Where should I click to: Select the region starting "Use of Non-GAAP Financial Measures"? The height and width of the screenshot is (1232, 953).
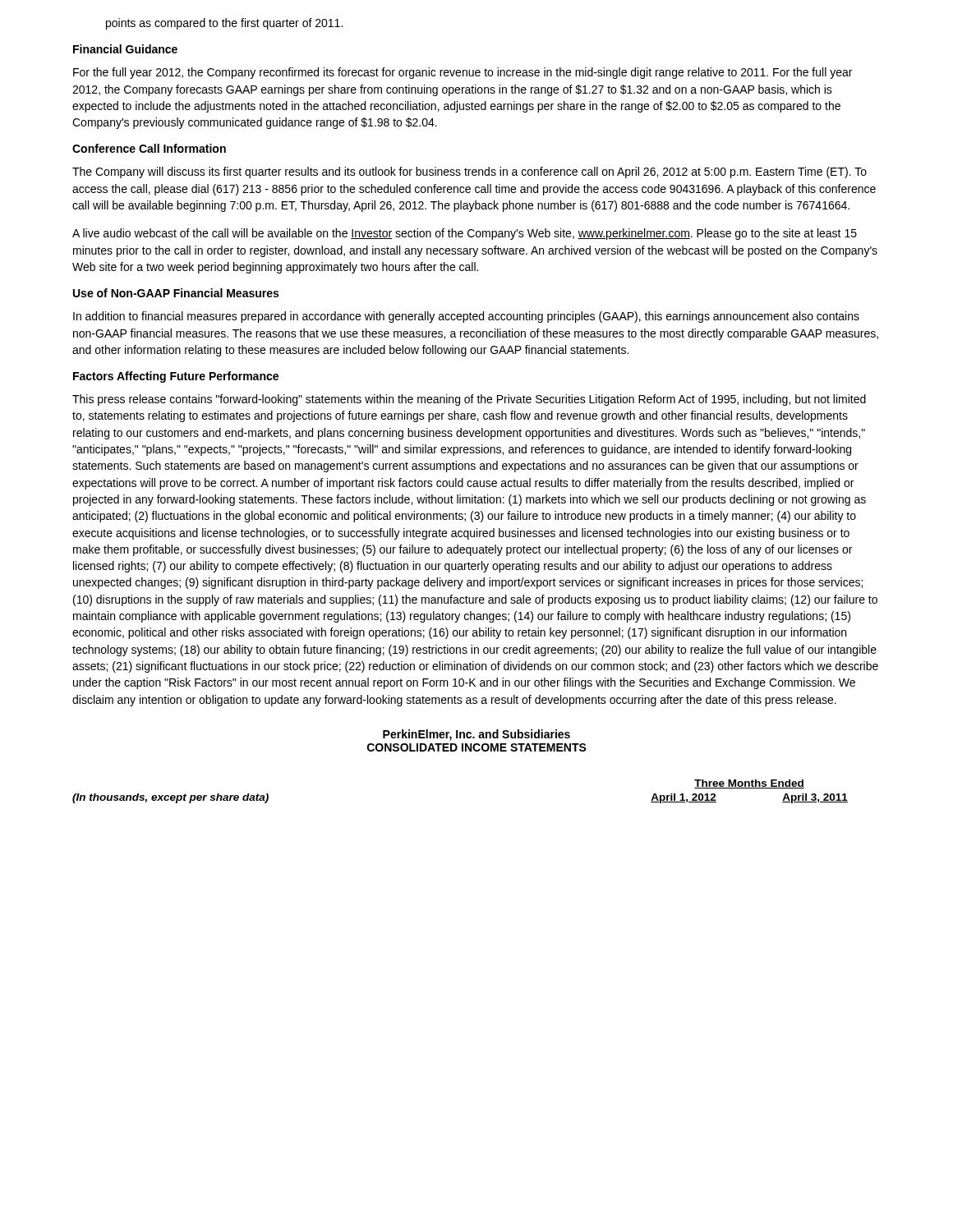(176, 293)
